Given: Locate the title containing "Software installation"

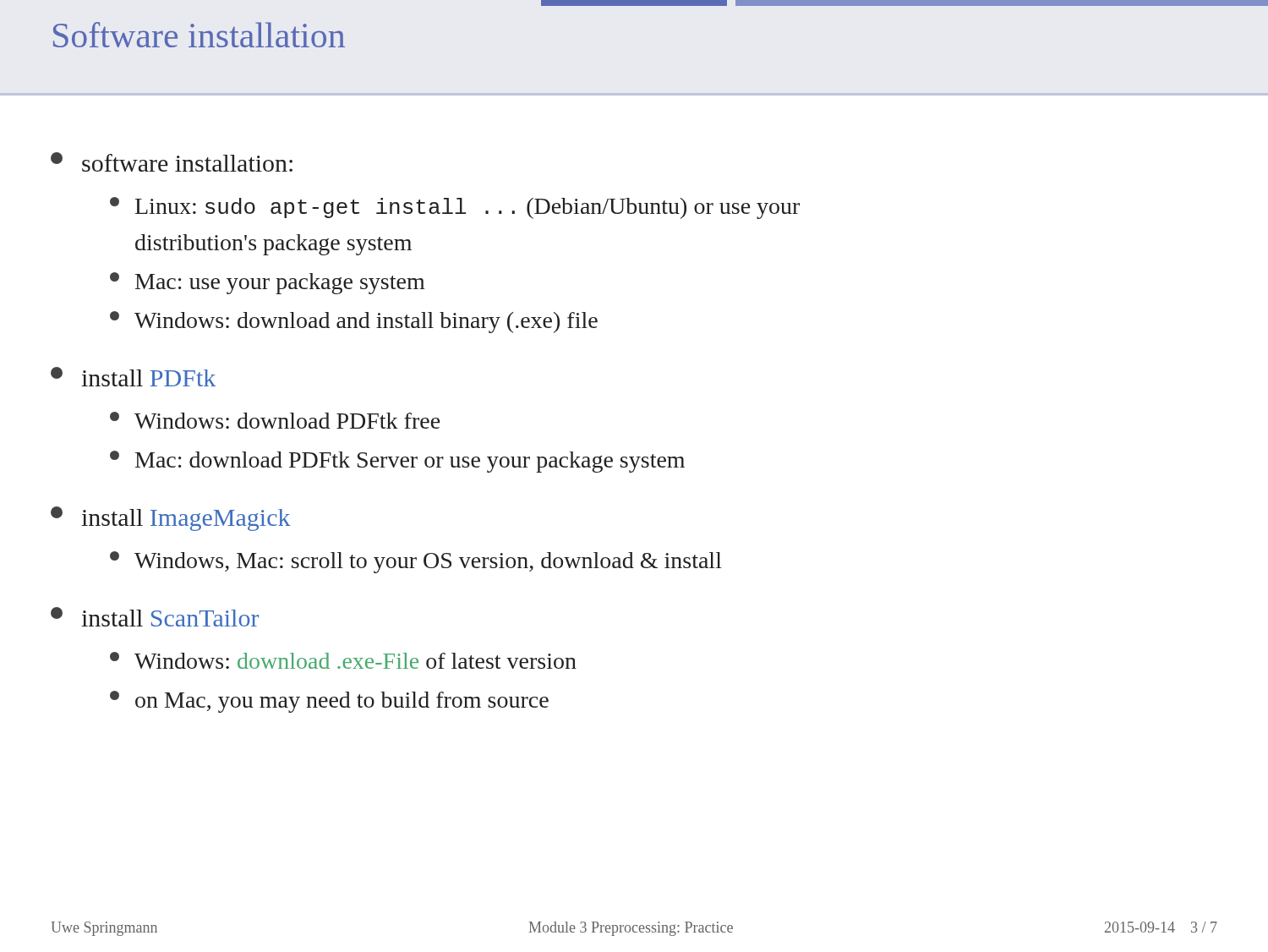Looking at the screenshot, I should pyautogui.click(x=198, y=36).
